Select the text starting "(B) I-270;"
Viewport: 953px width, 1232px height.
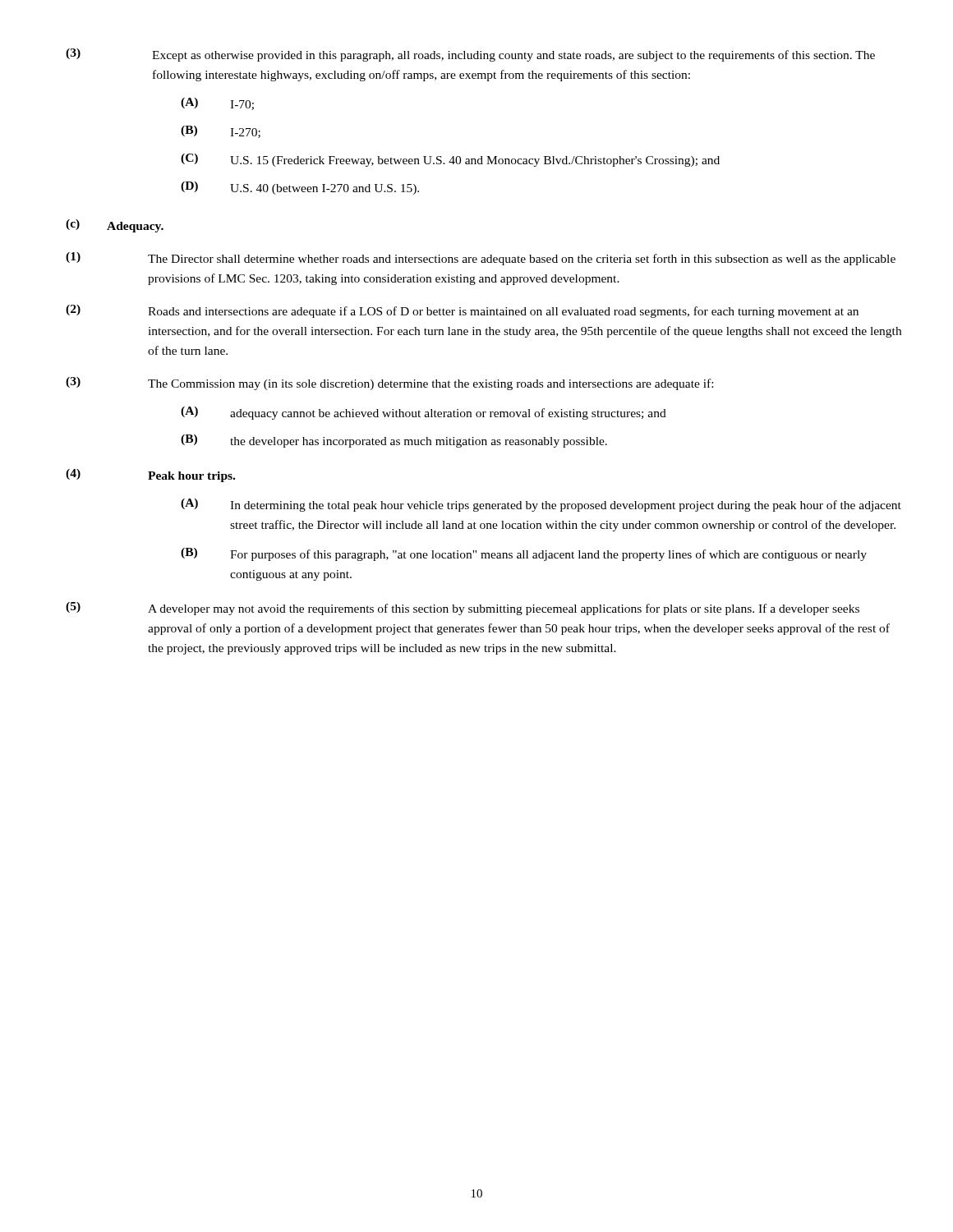tap(242, 133)
